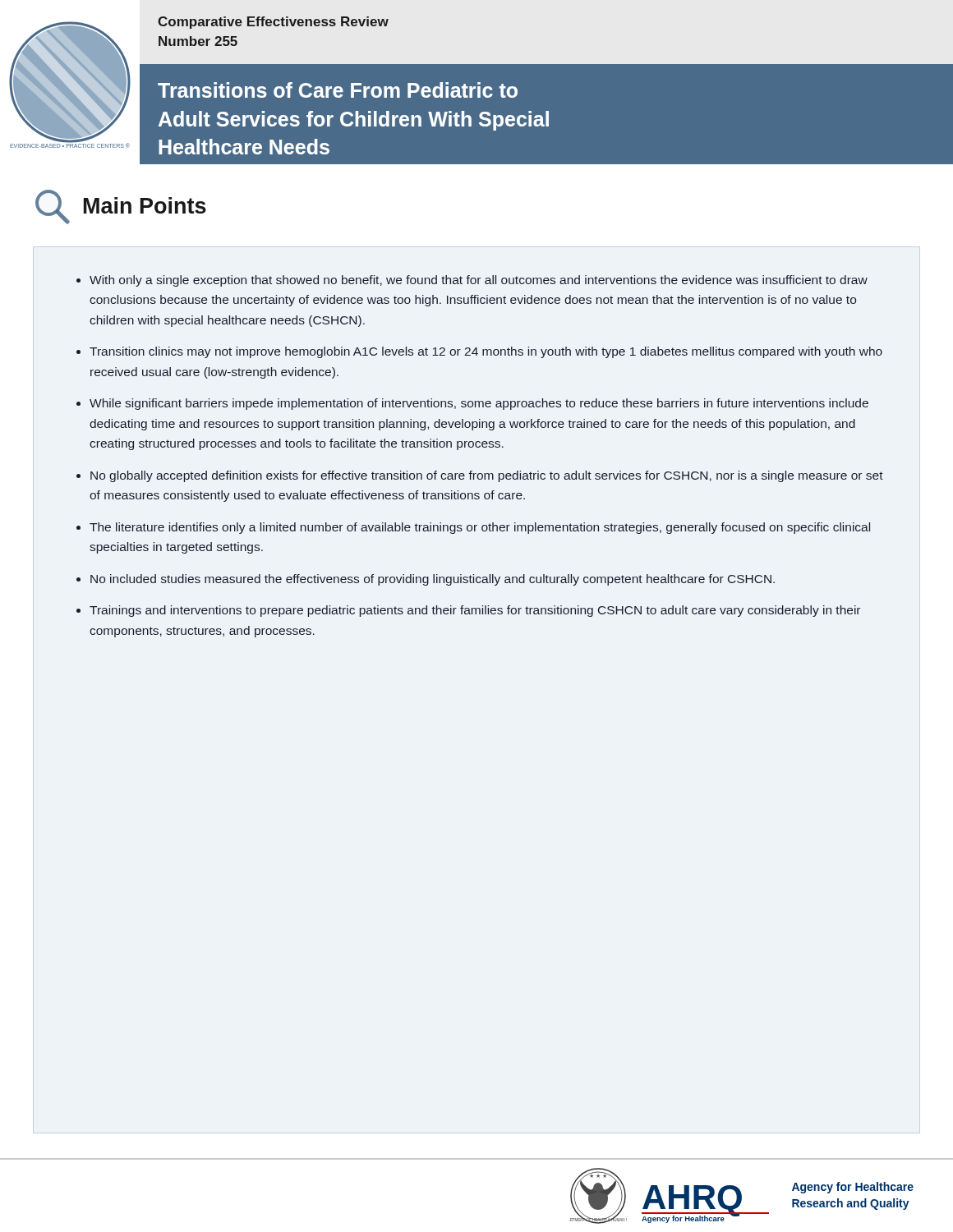Where is the passage that starts "The literature identifies only"?
The image size is (953, 1232).
click(480, 537)
